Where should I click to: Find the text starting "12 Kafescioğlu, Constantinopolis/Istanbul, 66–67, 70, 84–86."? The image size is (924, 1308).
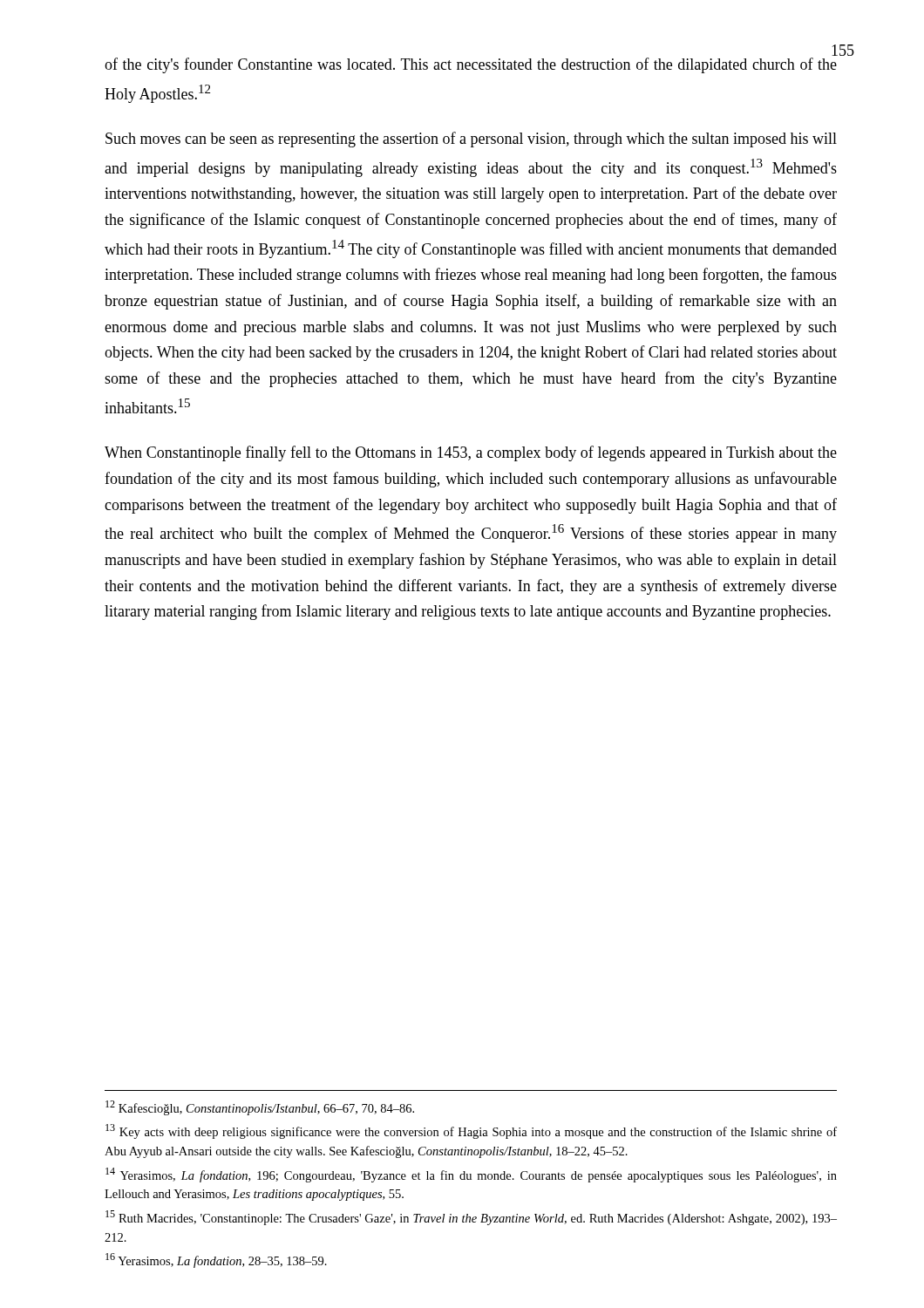click(260, 1106)
